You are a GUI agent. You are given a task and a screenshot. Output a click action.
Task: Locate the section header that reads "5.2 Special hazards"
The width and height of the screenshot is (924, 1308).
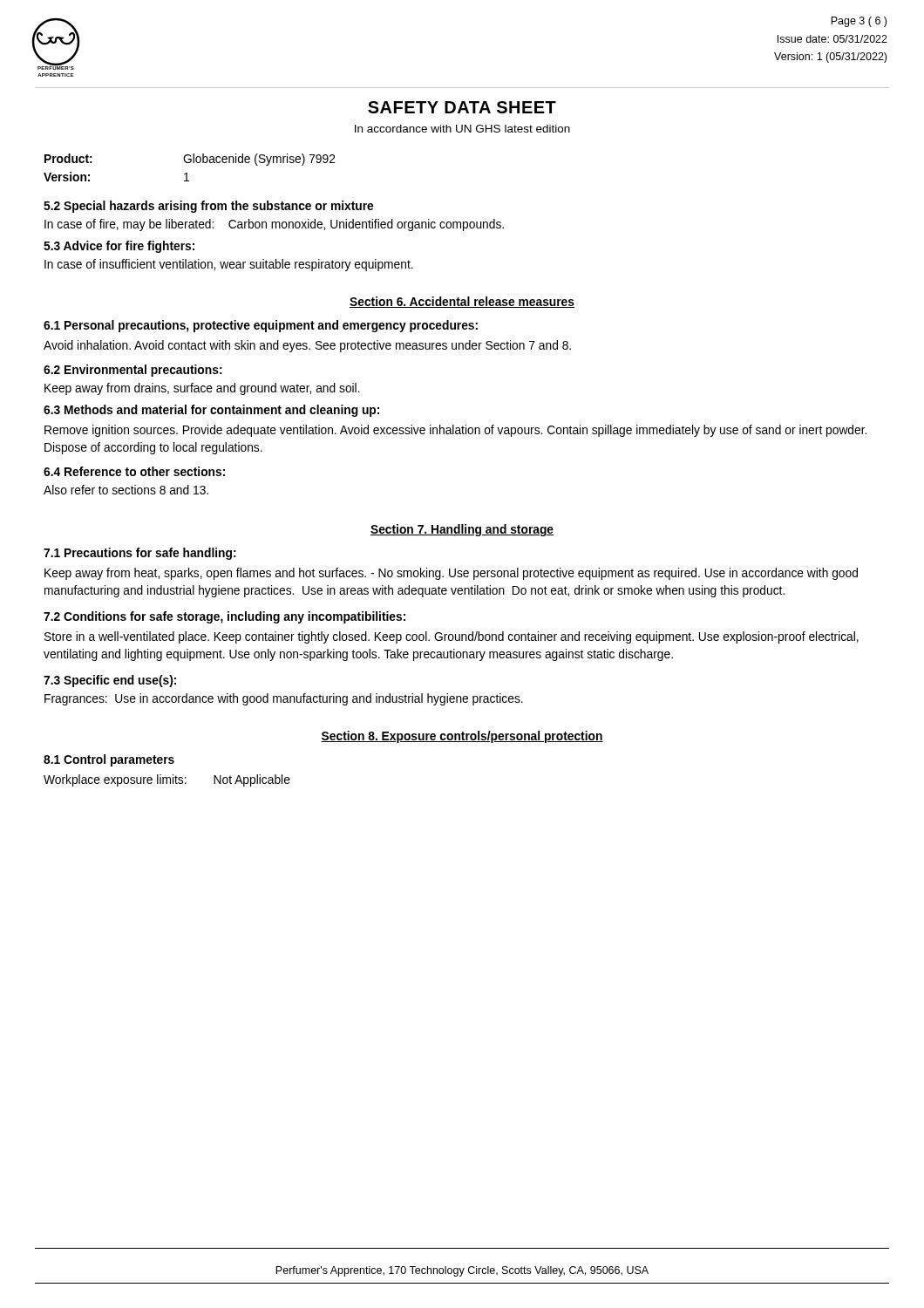pos(209,206)
